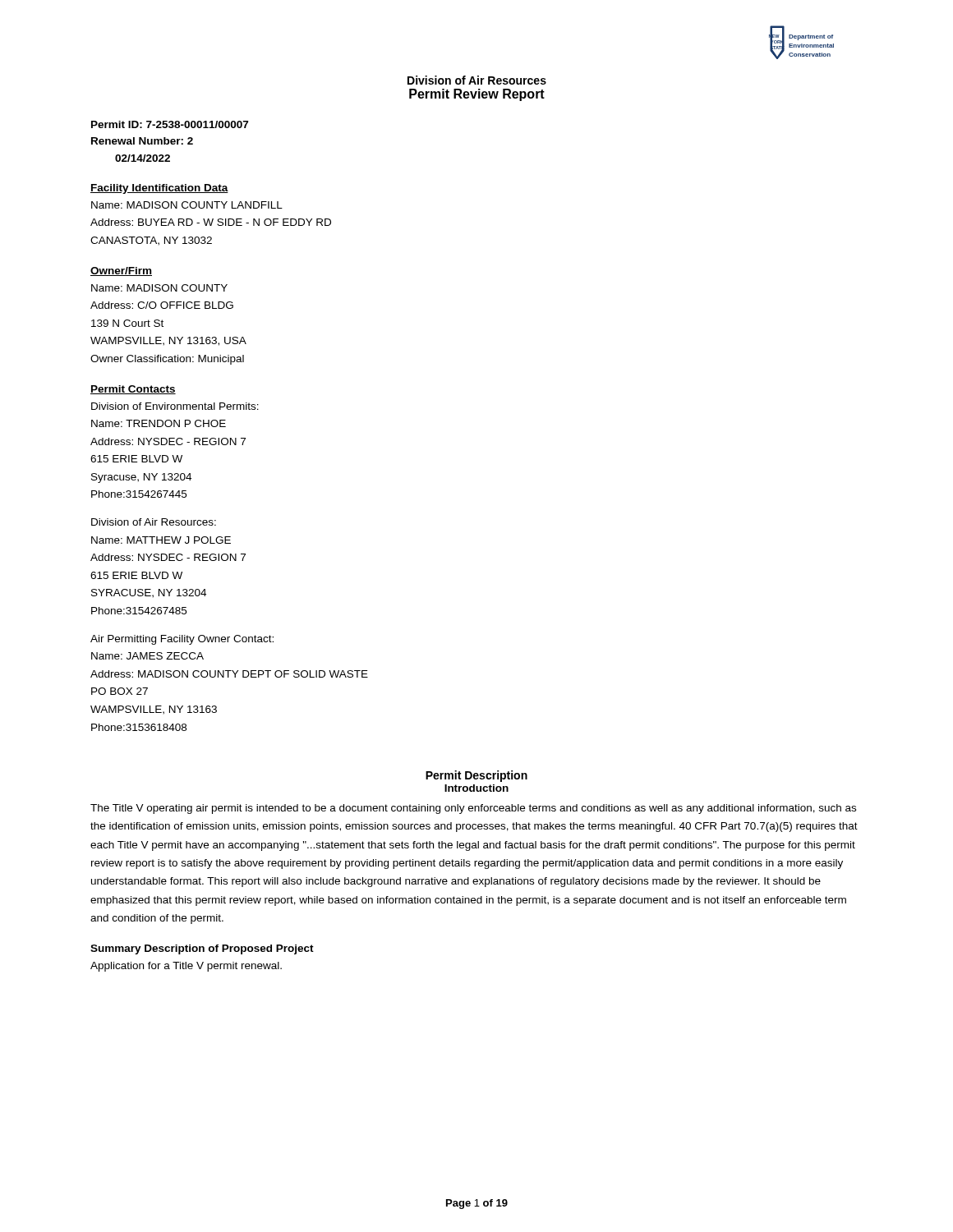The height and width of the screenshot is (1232, 953).
Task: Select the region starting "Division of Air Resources: Name: MATTHEW"
Action: coord(168,566)
